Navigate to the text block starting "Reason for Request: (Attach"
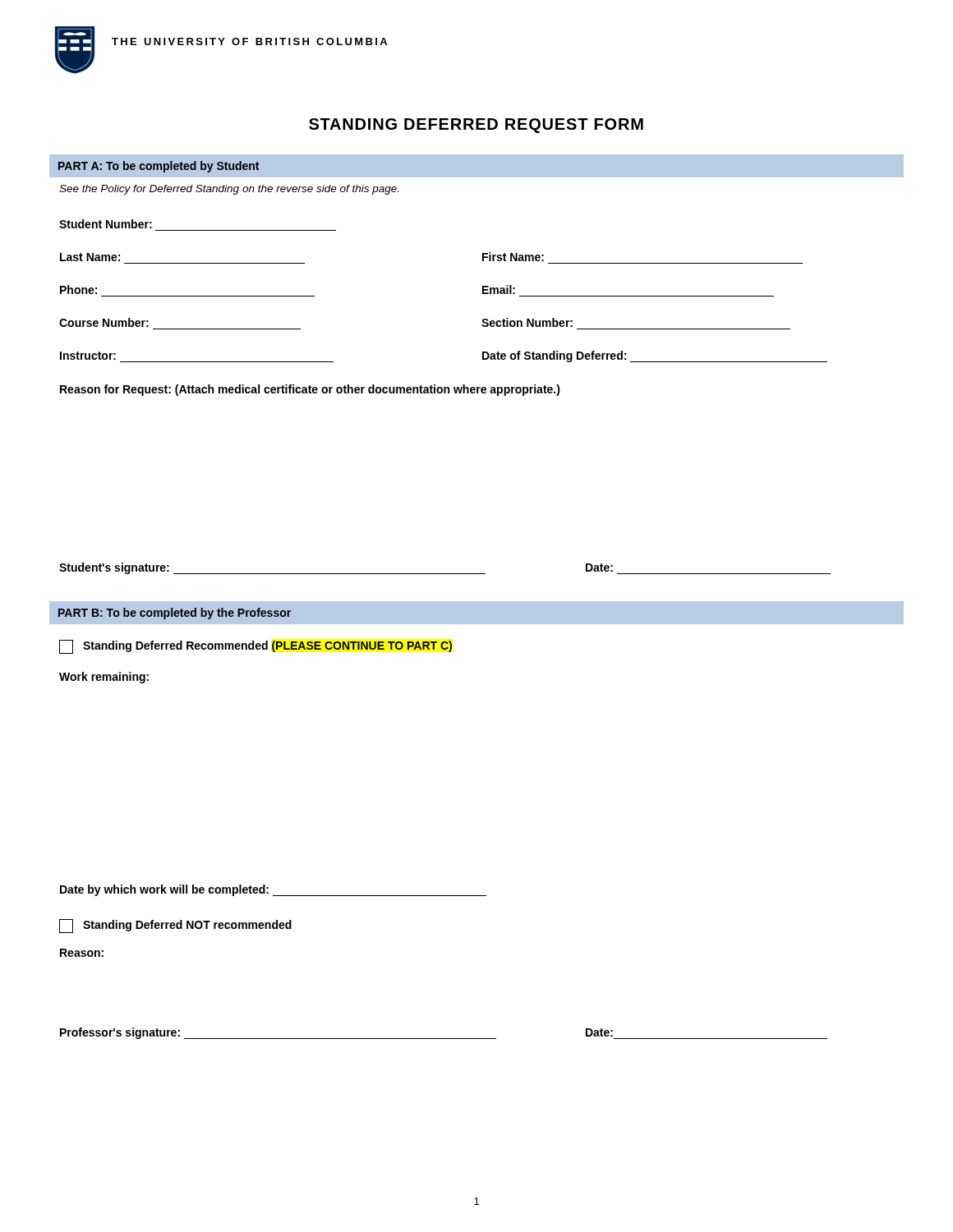This screenshot has height=1232, width=953. click(310, 389)
